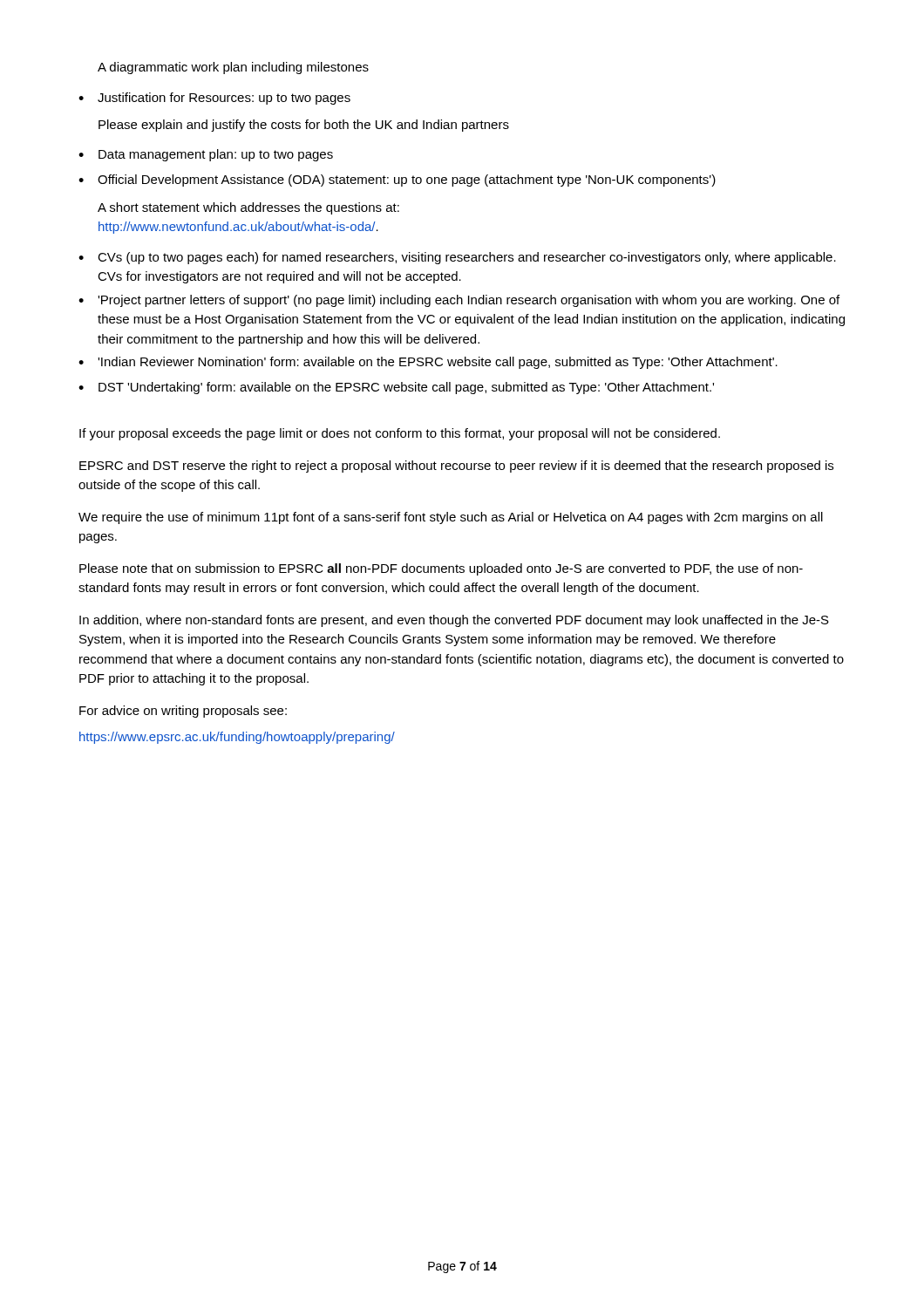Click on the text block with the text "A short statement which addresses the questions at:"
Screen dimensions: 1308x924
(249, 217)
